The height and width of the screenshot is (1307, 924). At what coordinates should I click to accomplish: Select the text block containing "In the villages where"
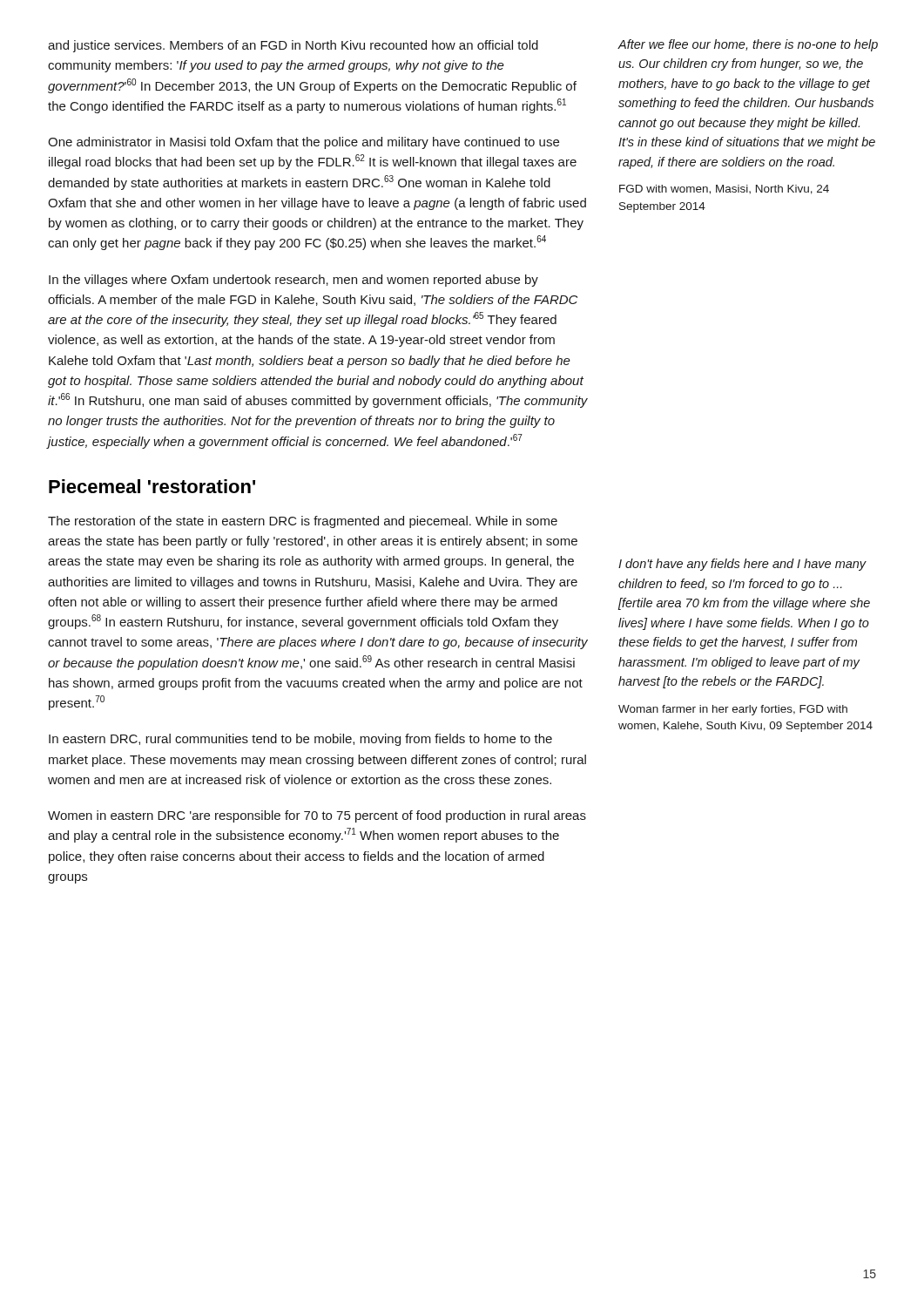[318, 360]
